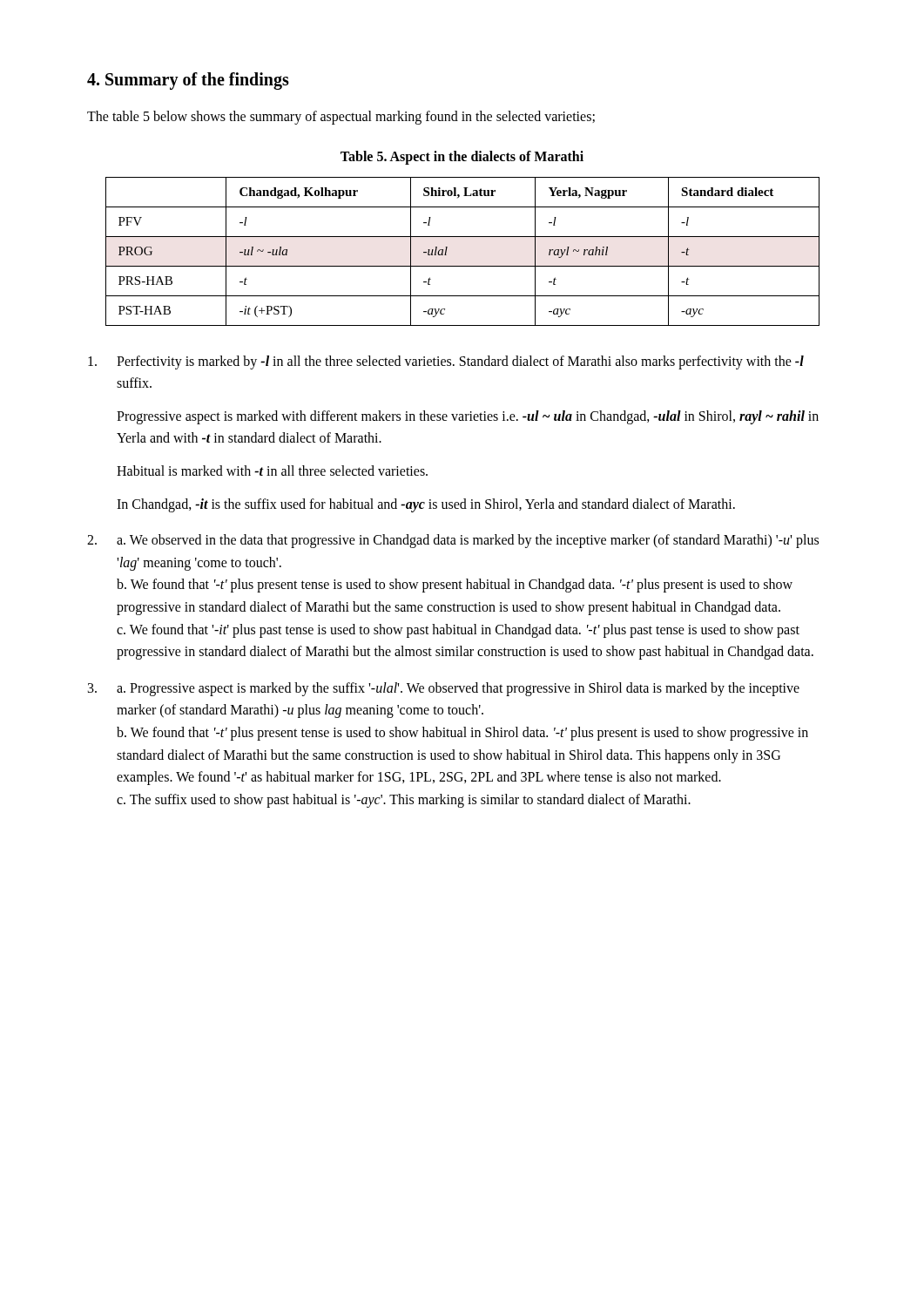Select the list item that says "Perfectivity is marked by -l in all"
This screenshot has height=1307, width=924.
[x=446, y=362]
